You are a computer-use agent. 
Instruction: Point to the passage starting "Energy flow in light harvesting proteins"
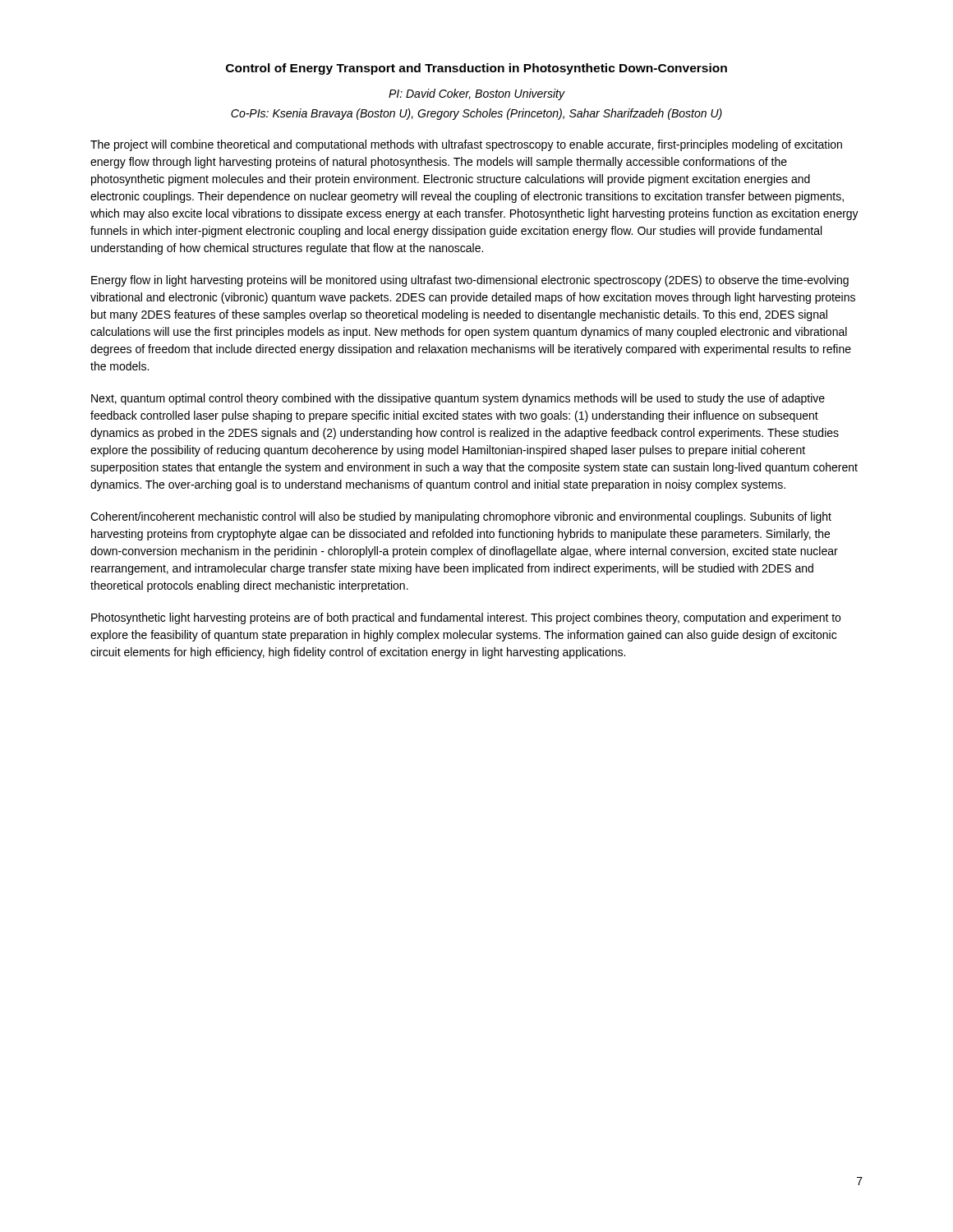tap(473, 323)
